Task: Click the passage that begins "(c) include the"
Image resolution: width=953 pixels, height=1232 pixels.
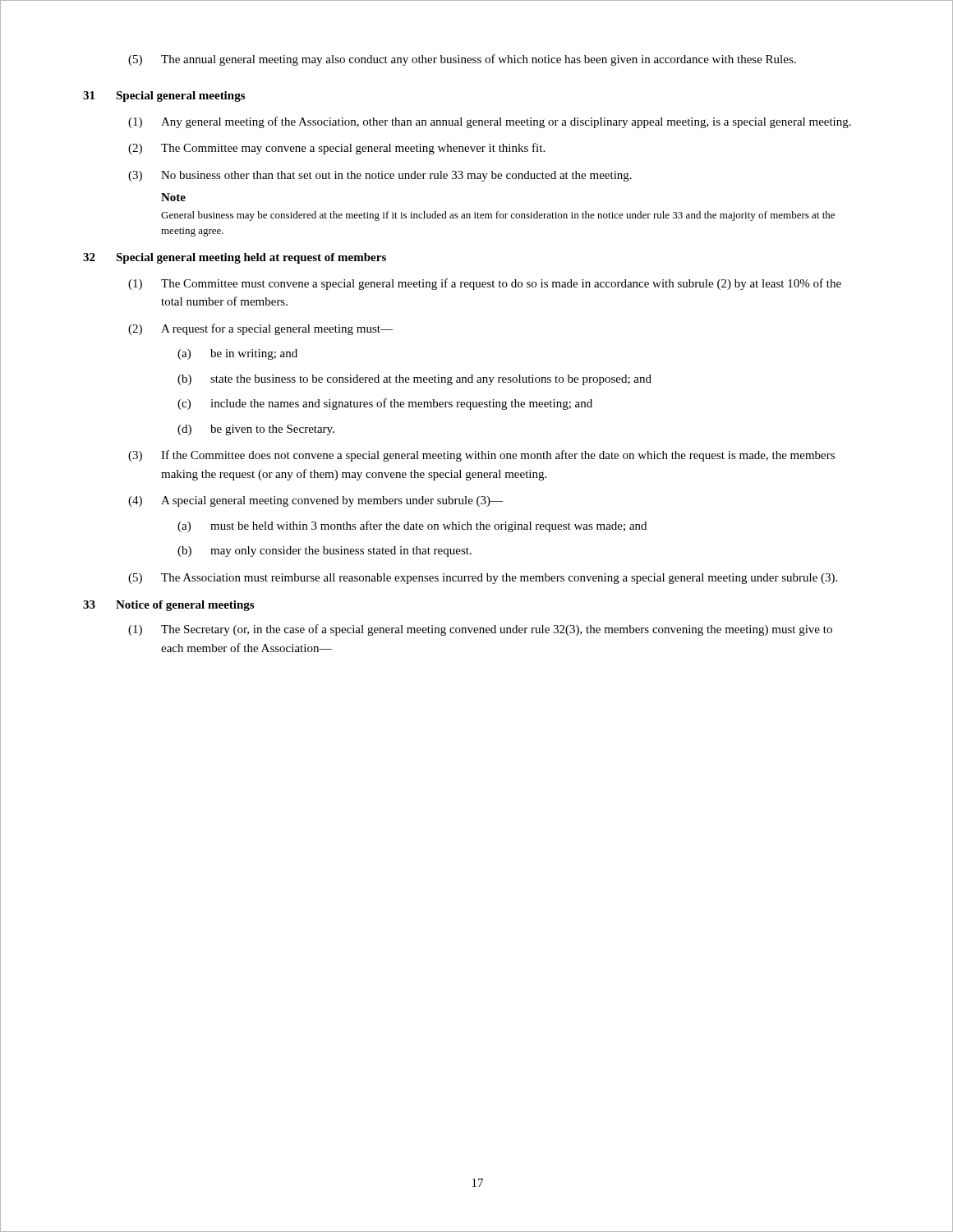Action: (x=385, y=404)
